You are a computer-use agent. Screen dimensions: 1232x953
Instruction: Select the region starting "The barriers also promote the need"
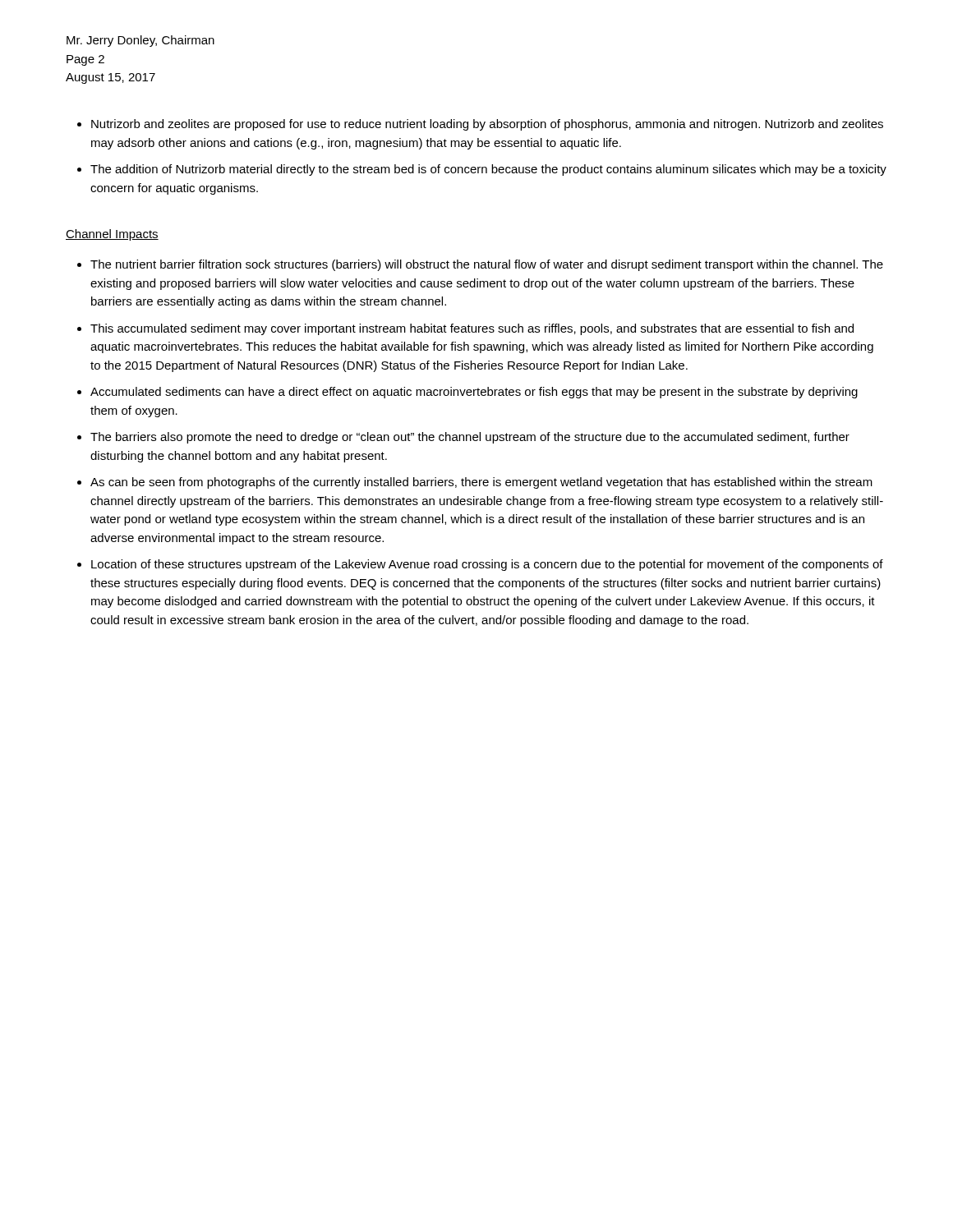click(x=470, y=446)
